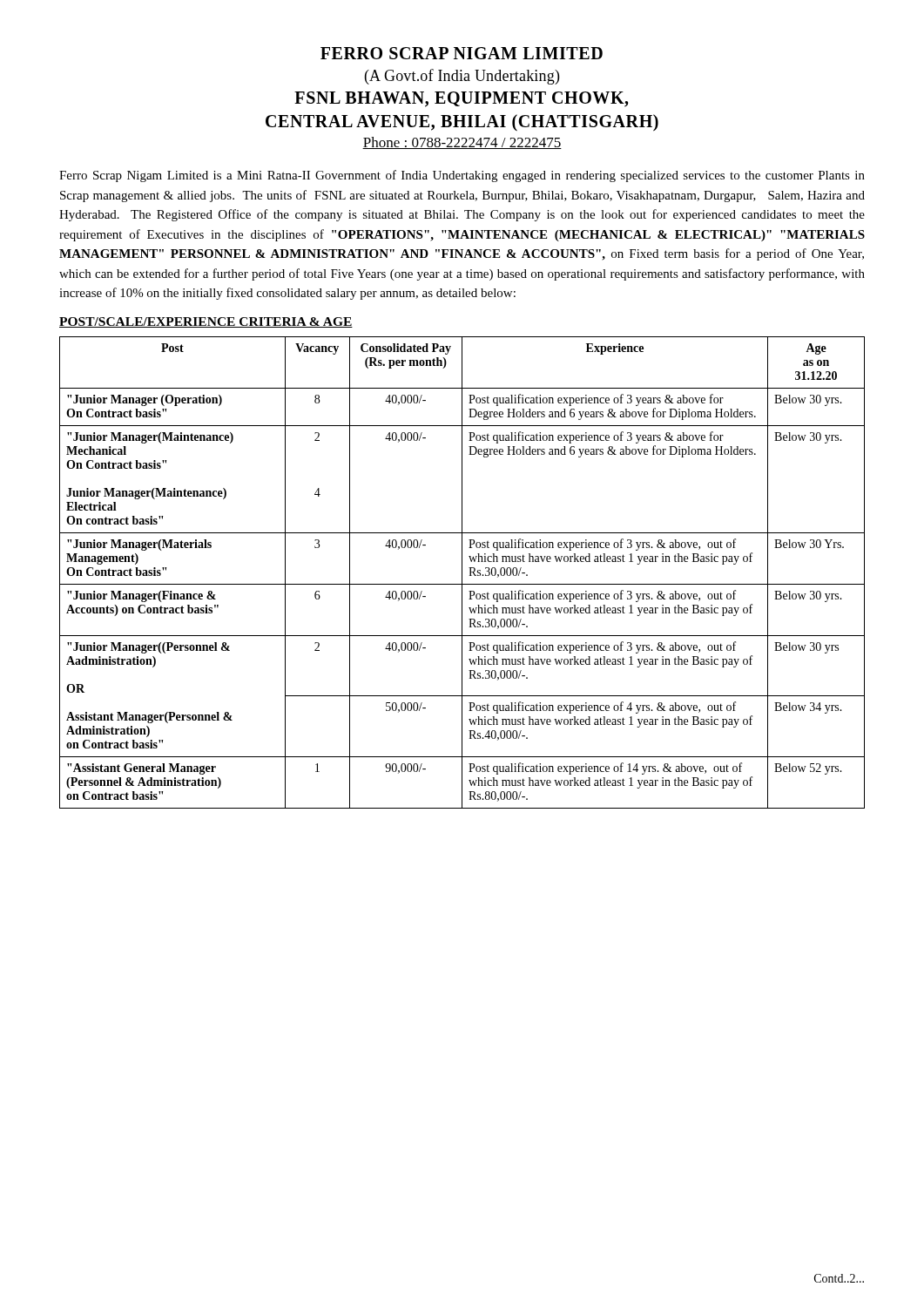The image size is (924, 1307).
Task: Locate the block starting "POST/SCALE/EXPERIENCE CRITERIA &"
Action: coord(206,321)
